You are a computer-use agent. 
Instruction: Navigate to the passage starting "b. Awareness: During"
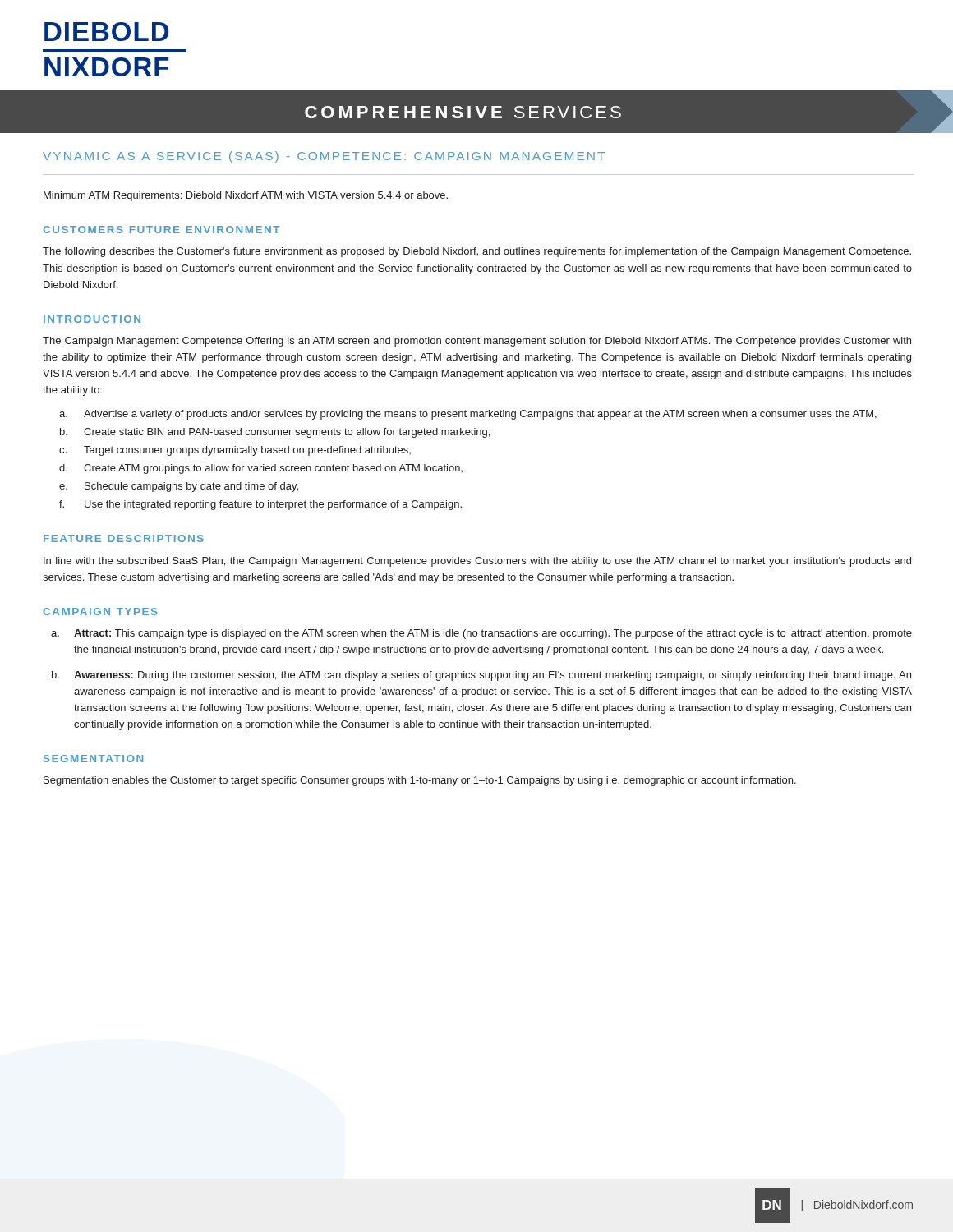coord(481,700)
